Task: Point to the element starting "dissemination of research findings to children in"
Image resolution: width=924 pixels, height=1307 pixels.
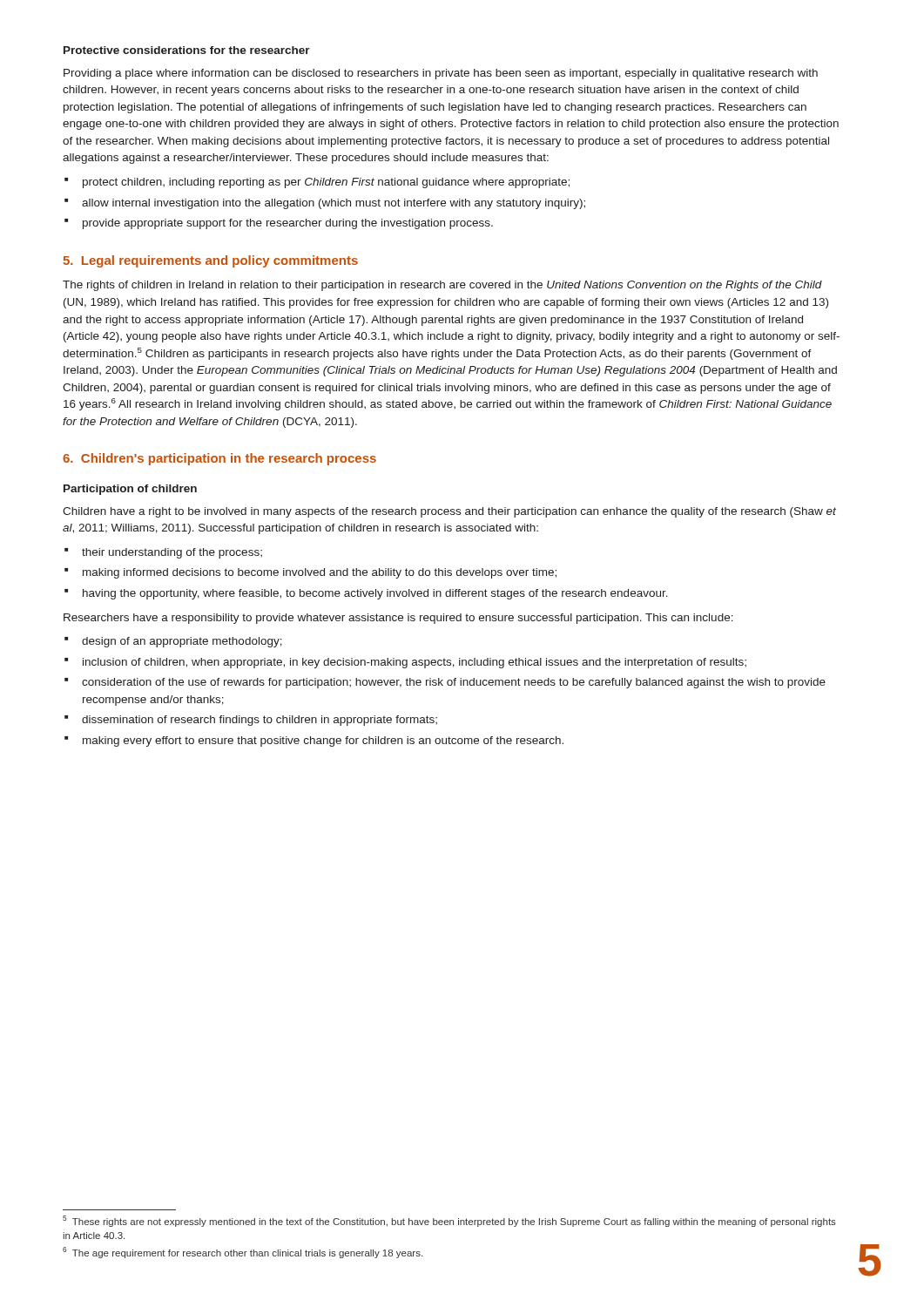Action: 260,720
